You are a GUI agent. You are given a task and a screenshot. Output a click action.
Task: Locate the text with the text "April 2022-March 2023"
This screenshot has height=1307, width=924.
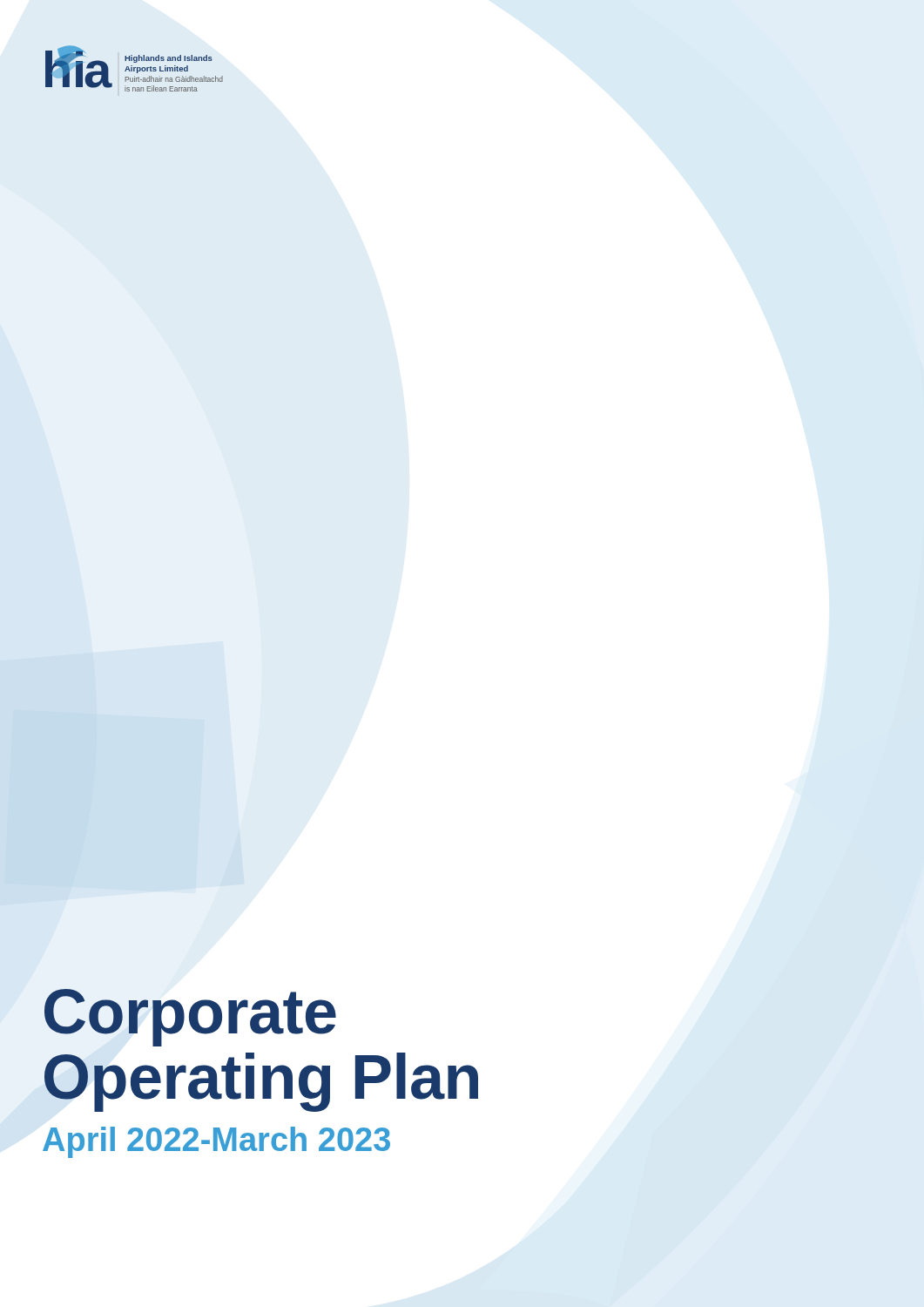pos(262,1140)
